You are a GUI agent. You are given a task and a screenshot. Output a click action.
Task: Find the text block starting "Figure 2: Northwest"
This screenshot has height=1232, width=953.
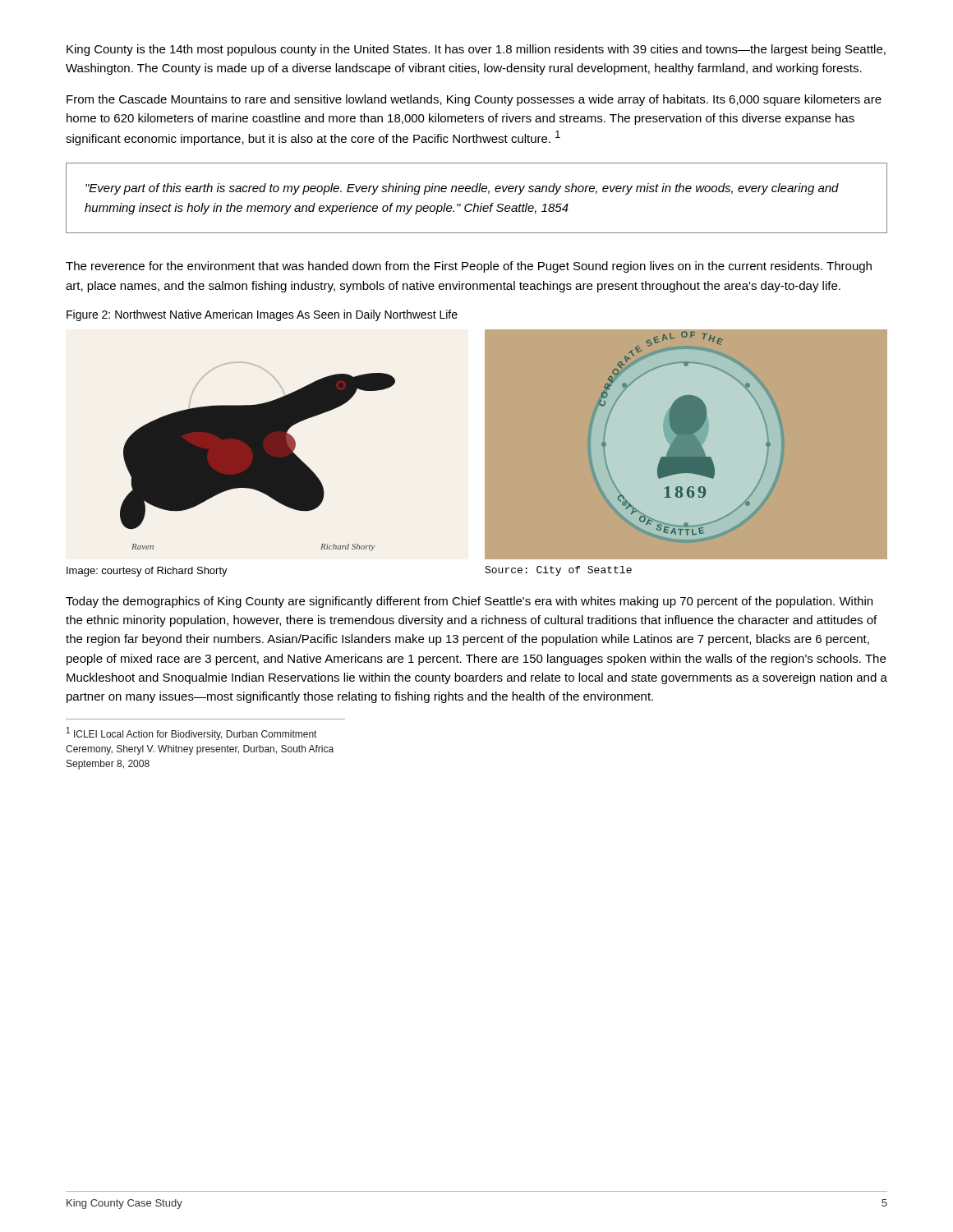[x=262, y=314]
